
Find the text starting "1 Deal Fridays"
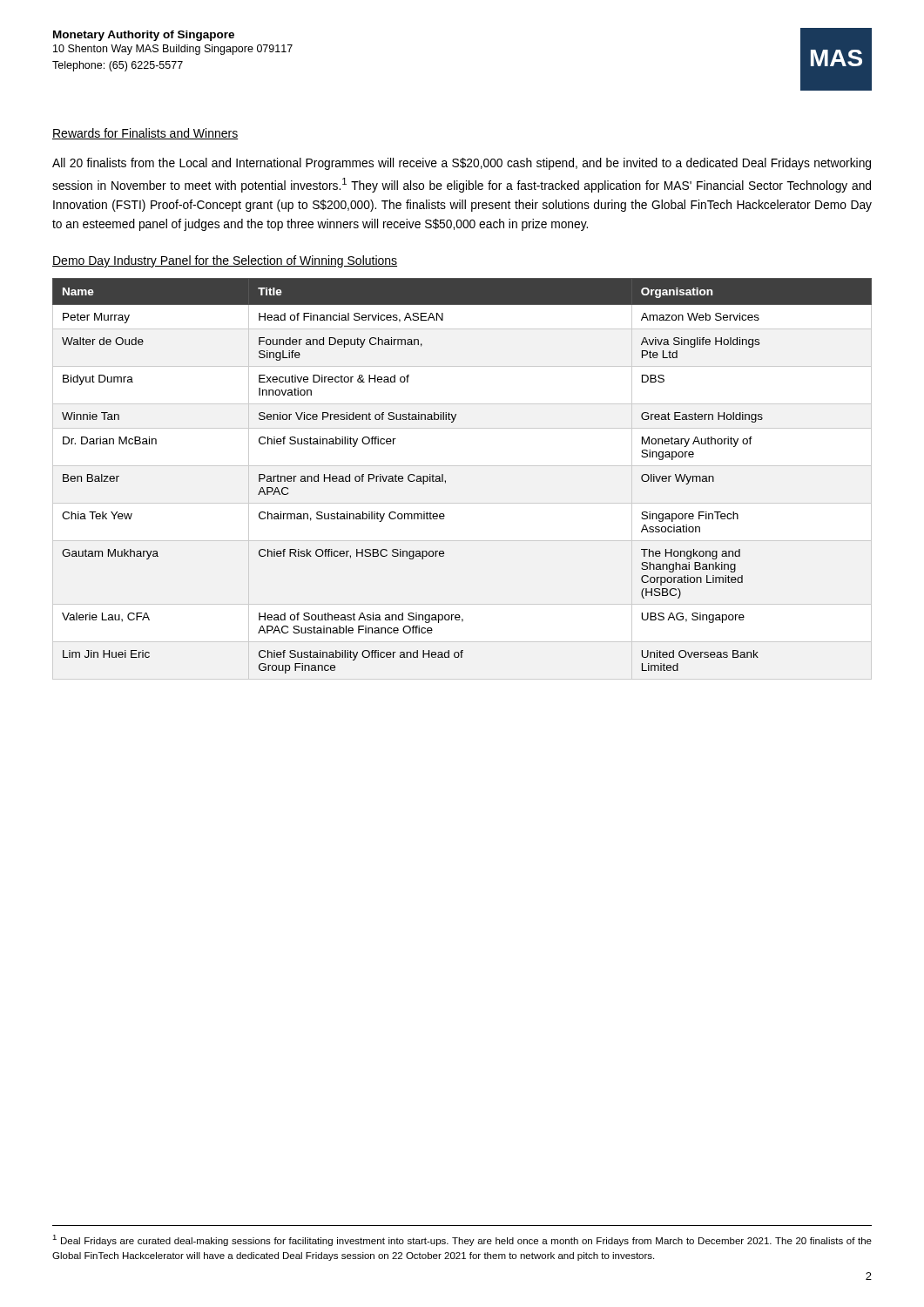pyautogui.click(x=462, y=1246)
